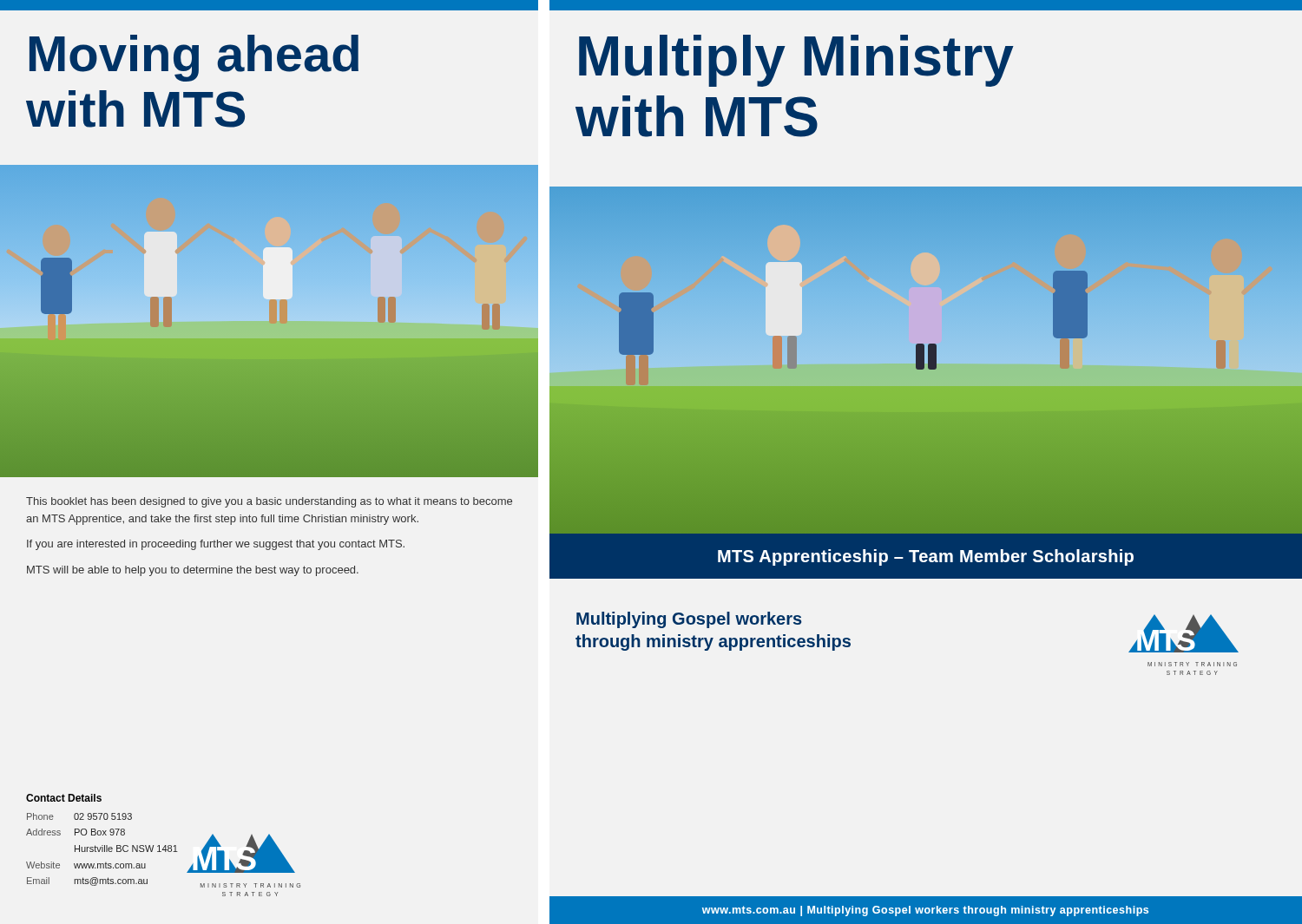This screenshot has height=924, width=1302.
Task: Where does it say "Moving aheadwith MTS"?
Action: click(243, 81)
